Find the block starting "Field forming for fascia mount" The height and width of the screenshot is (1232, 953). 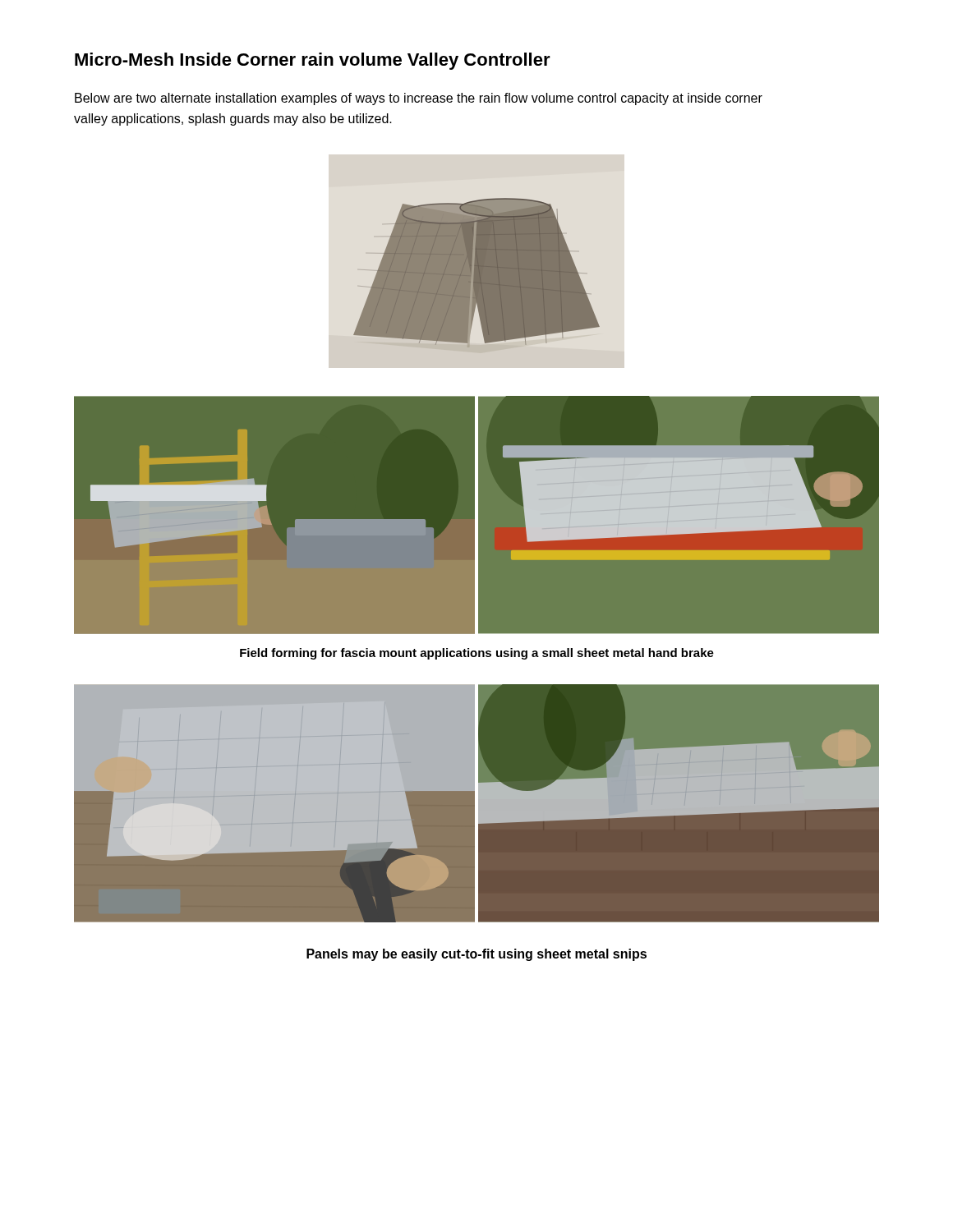[476, 652]
